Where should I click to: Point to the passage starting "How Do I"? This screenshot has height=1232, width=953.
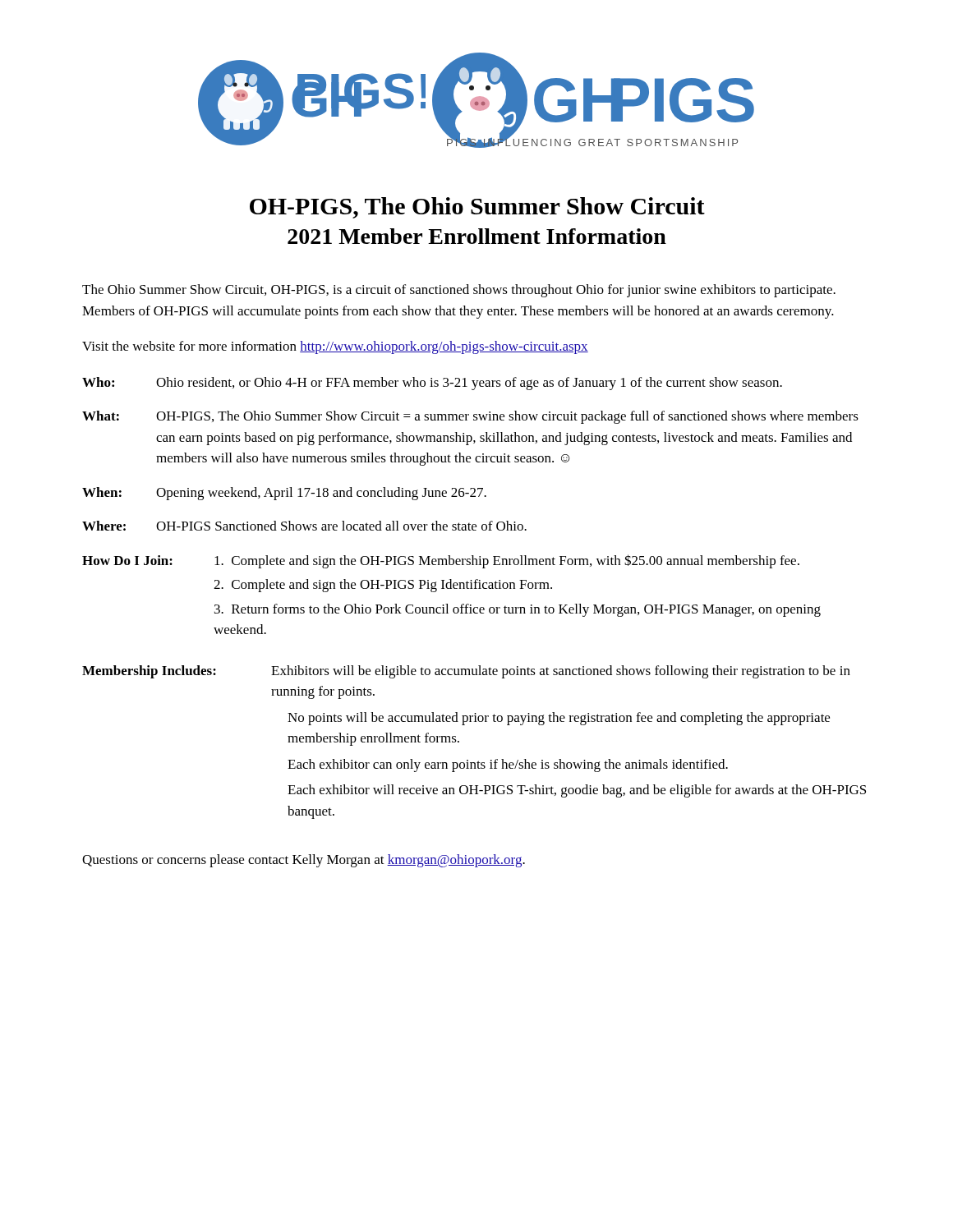pyautogui.click(x=476, y=597)
